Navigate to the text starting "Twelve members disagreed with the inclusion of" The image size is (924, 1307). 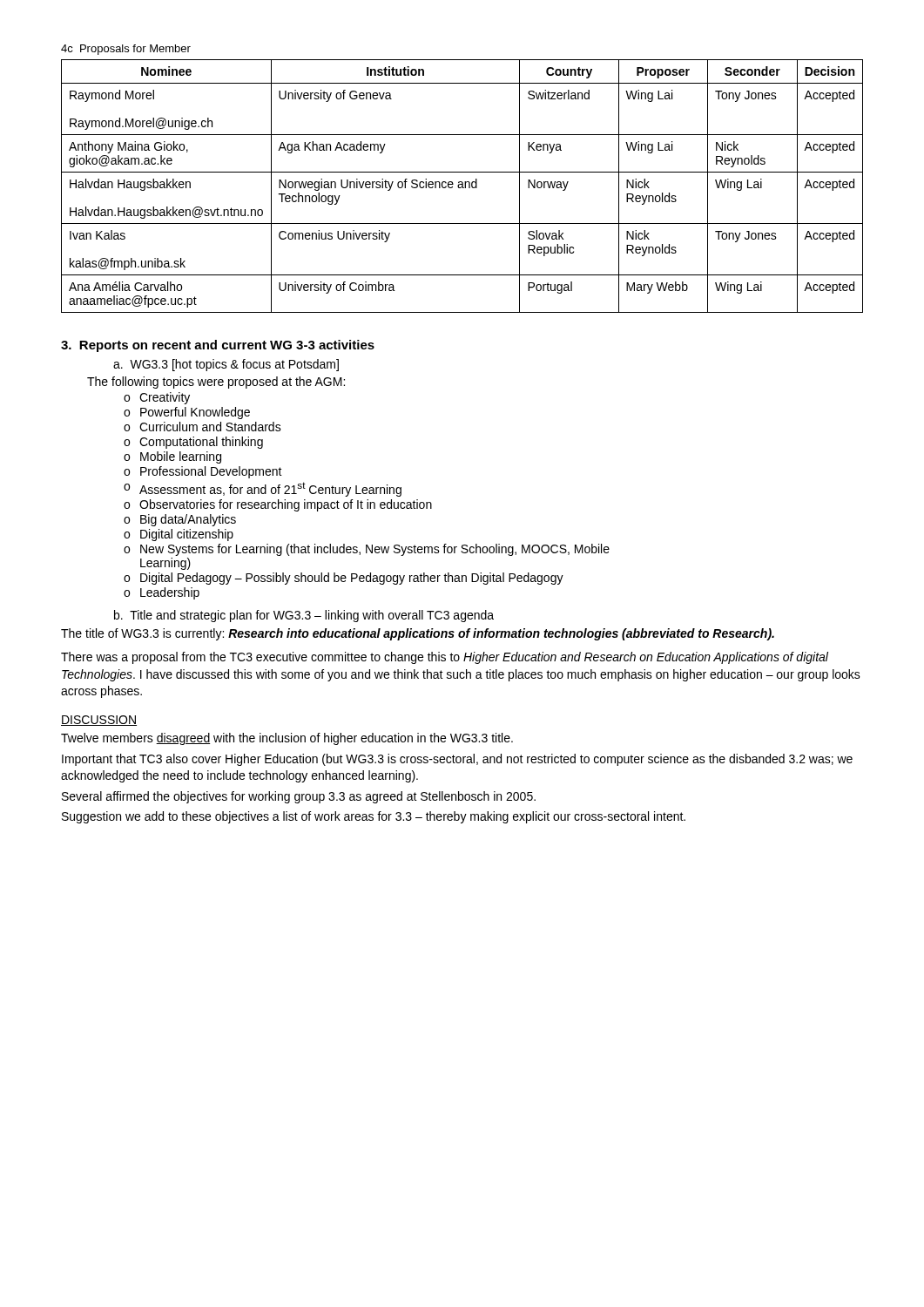(287, 738)
